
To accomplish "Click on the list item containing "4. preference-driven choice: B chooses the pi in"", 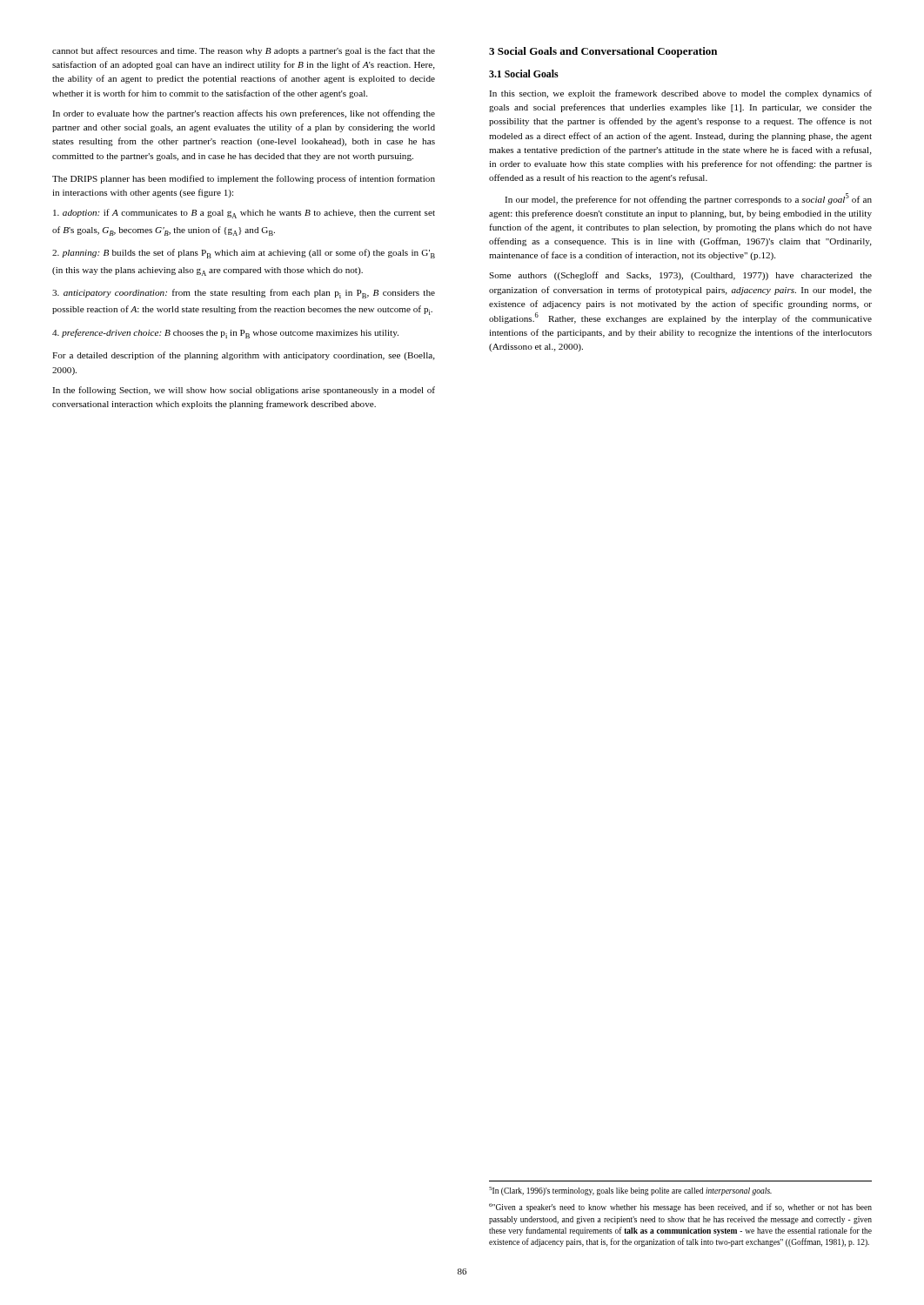I will (x=244, y=334).
